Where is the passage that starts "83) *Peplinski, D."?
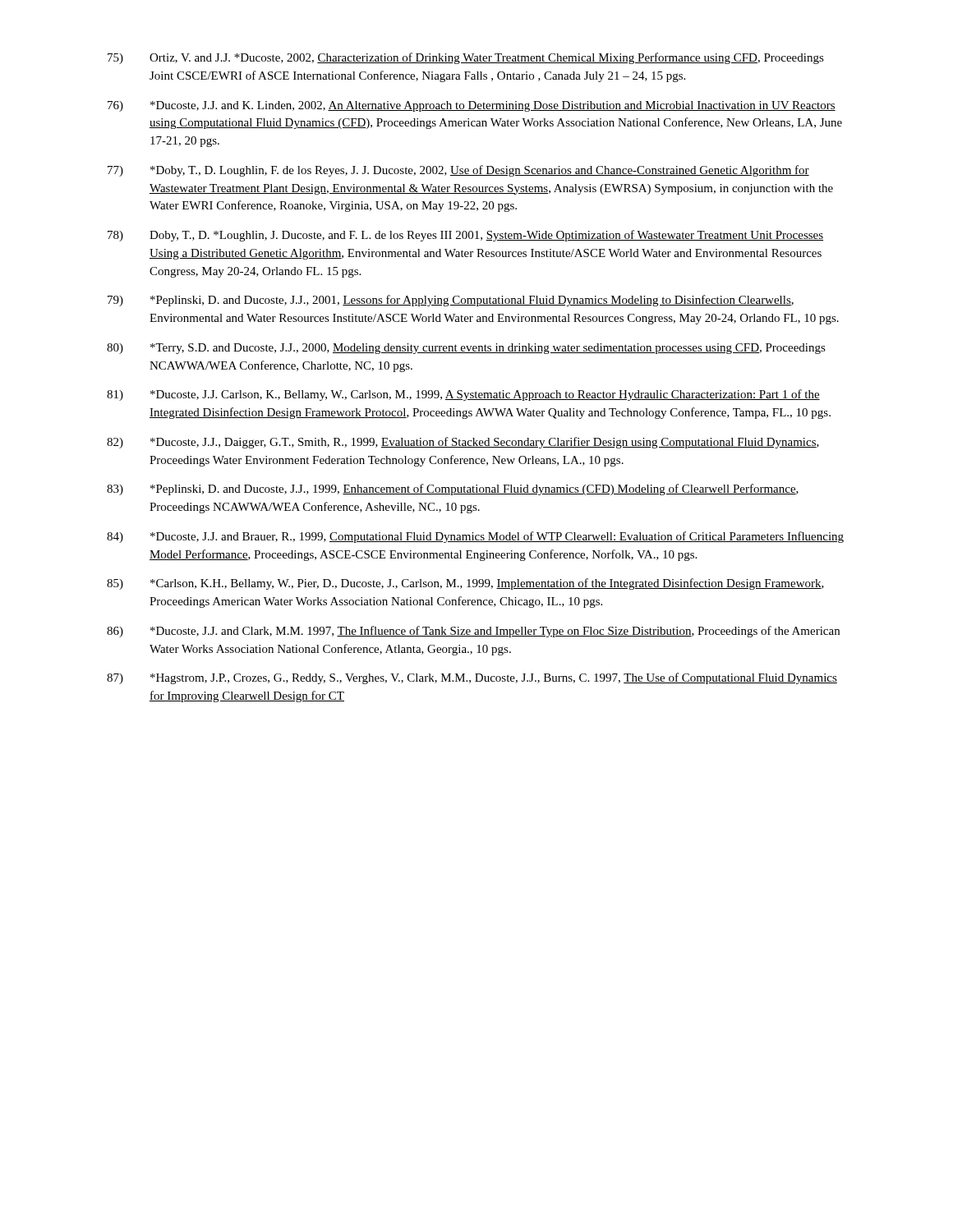Image resolution: width=953 pixels, height=1232 pixels. point(476,499)
